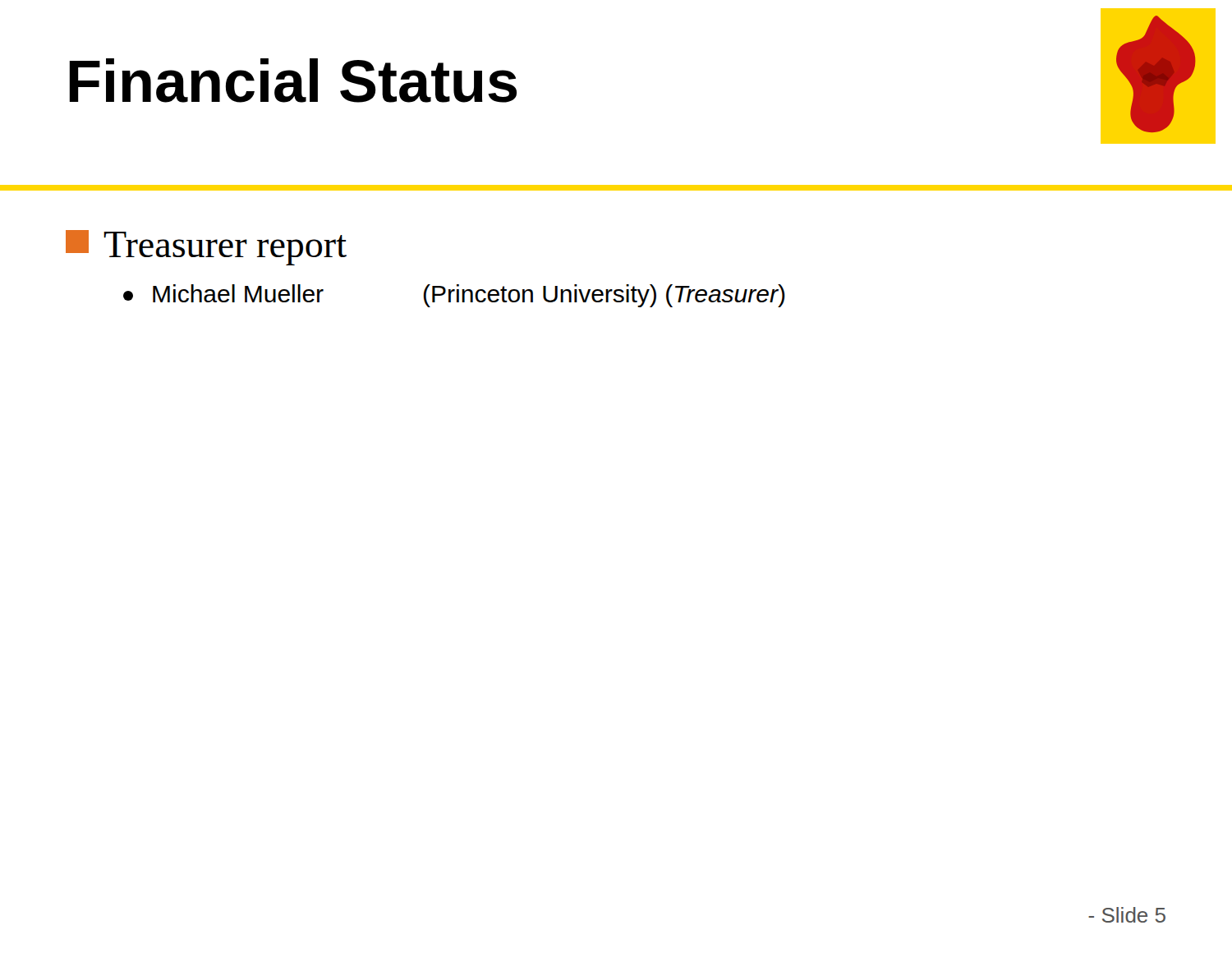
Task: Locate the block starting "Financial Status"
Action: point(292,82)
